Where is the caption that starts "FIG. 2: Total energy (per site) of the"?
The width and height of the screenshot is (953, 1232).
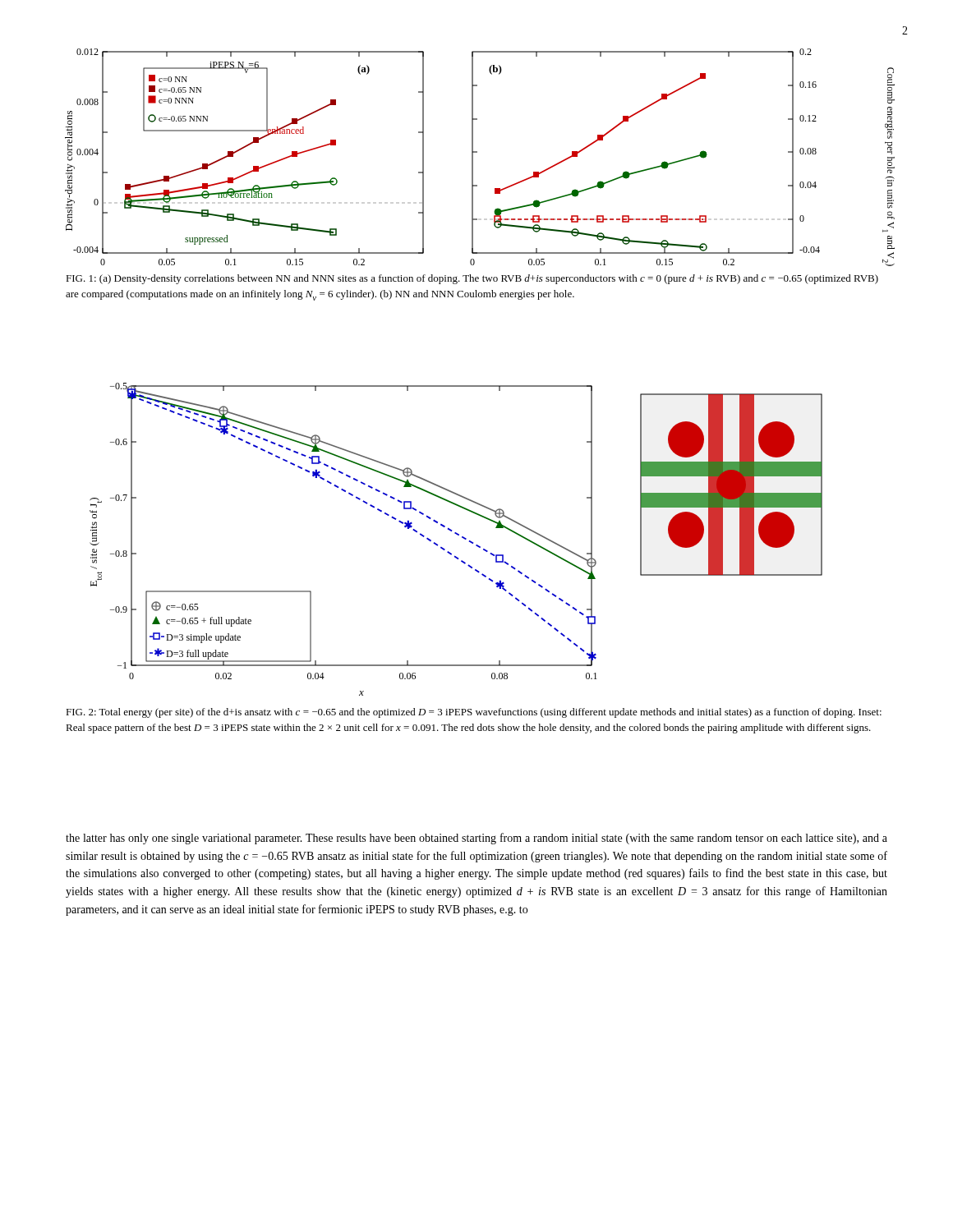pos(474,719)
